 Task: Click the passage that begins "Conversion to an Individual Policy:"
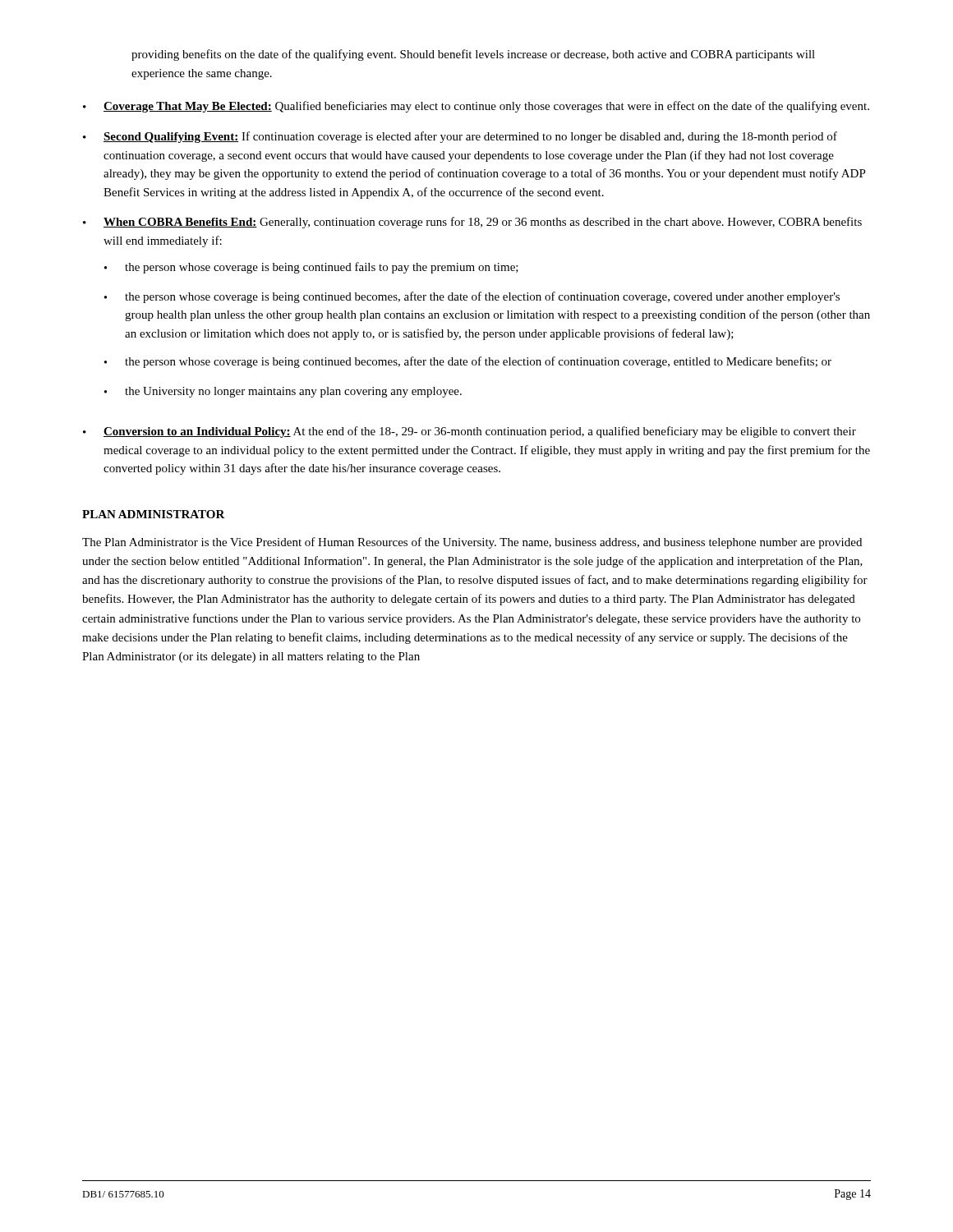(x=476, y=450)
